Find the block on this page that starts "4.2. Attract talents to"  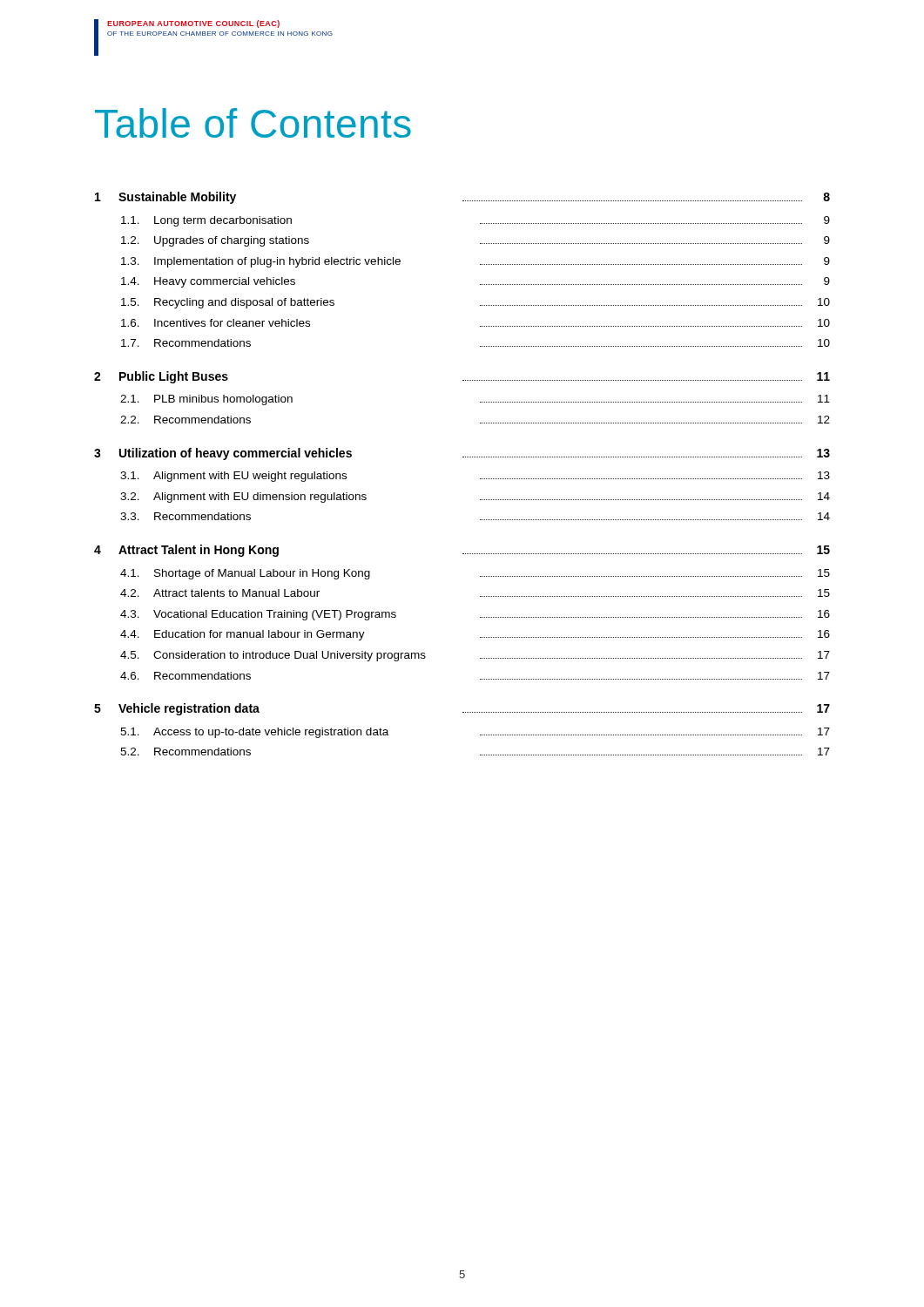475,593
